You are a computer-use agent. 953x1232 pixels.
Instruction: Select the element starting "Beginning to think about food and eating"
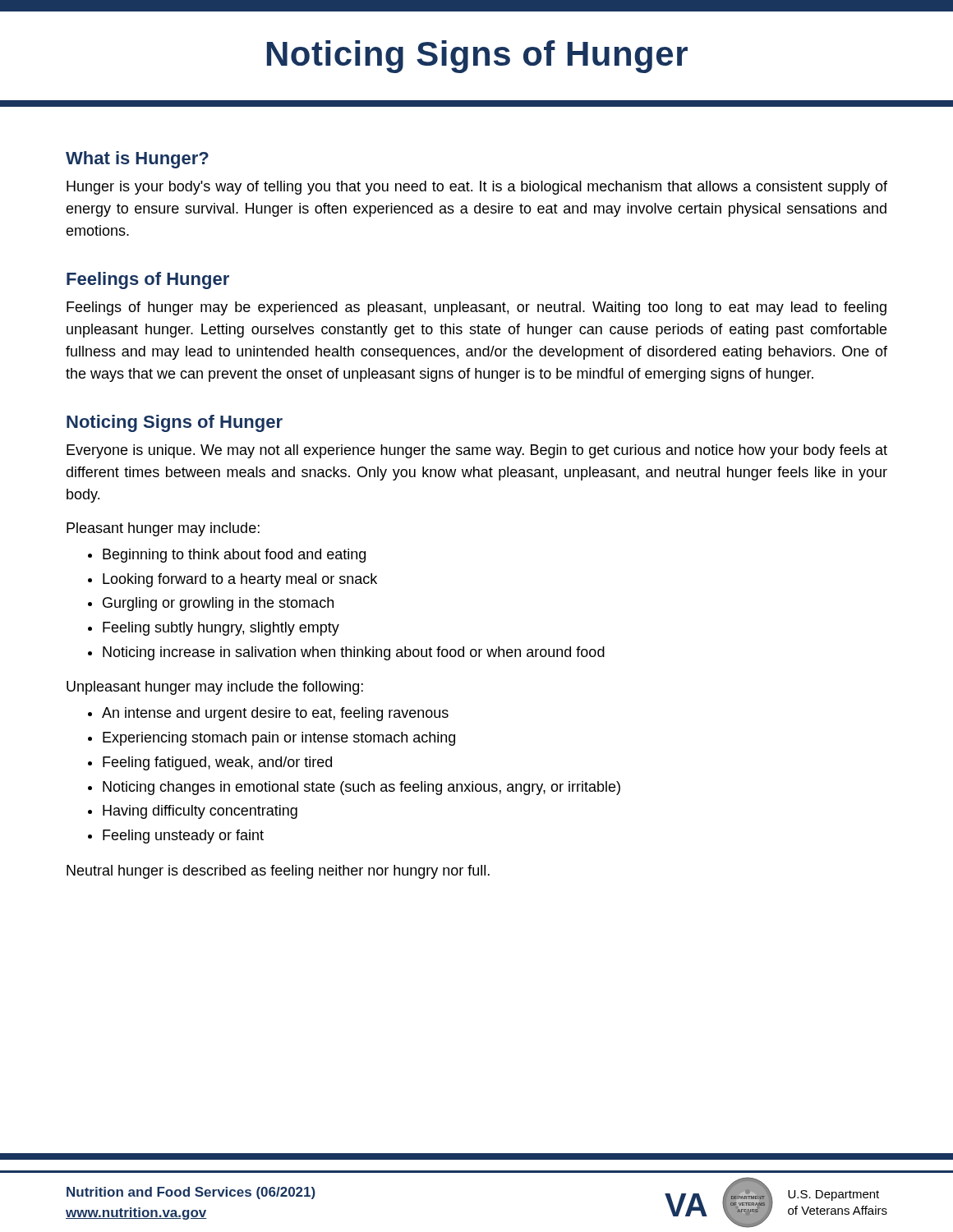click(234, 554)
